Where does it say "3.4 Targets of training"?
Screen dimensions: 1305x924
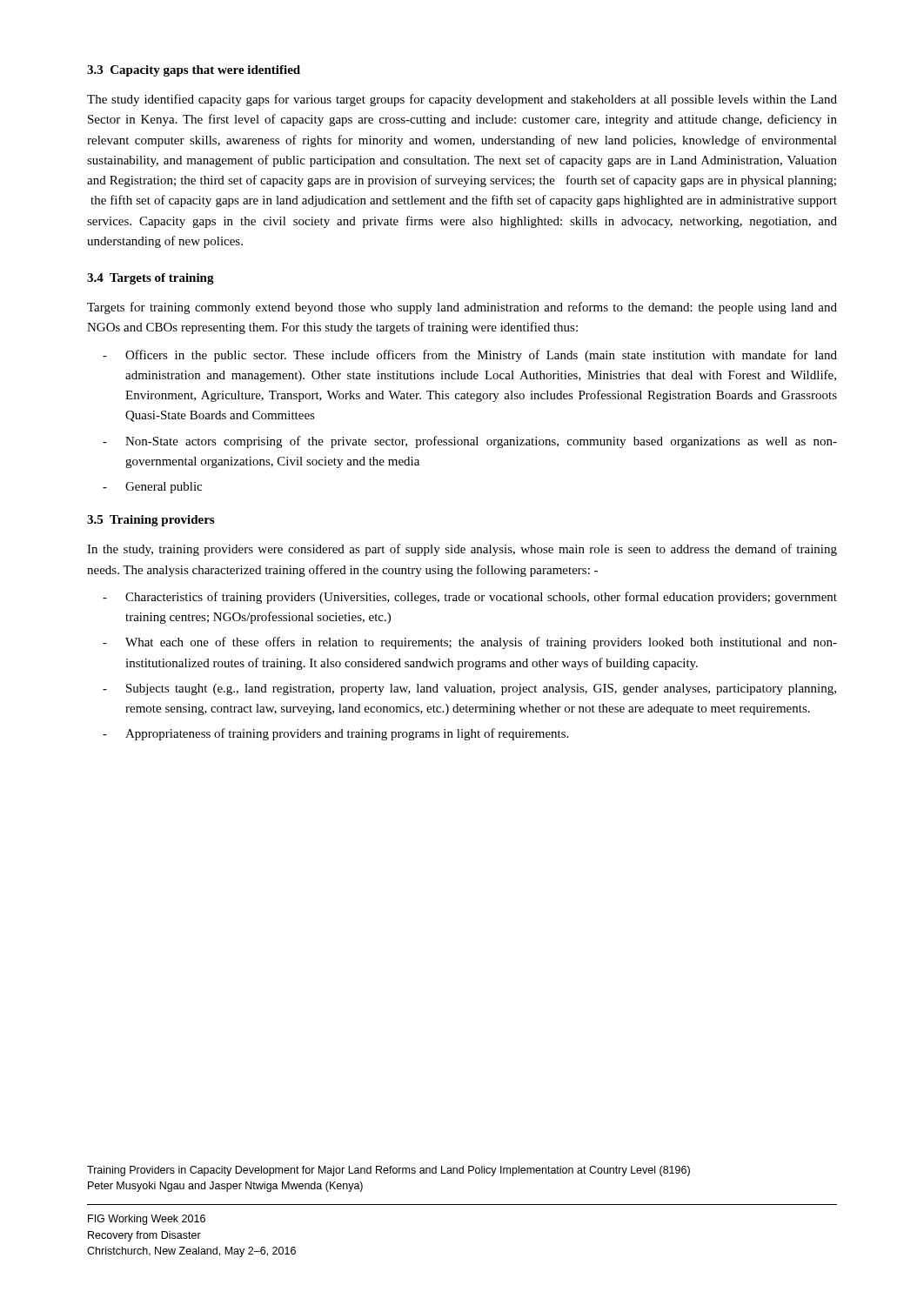[x=150, y=278]
